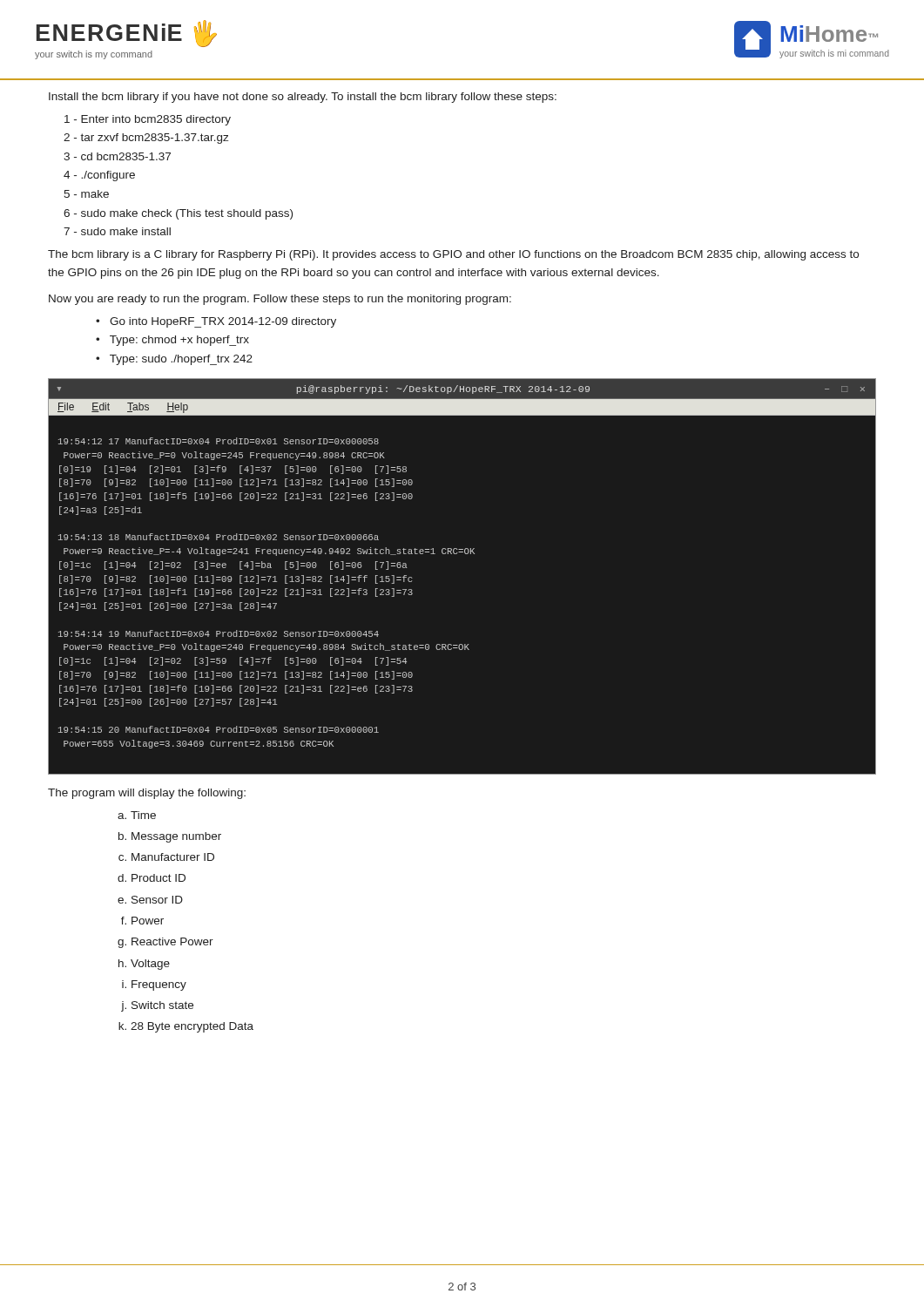Select a screenshot
The image size is (924, 1307).
pyautogui.click(x=462, y=577)
